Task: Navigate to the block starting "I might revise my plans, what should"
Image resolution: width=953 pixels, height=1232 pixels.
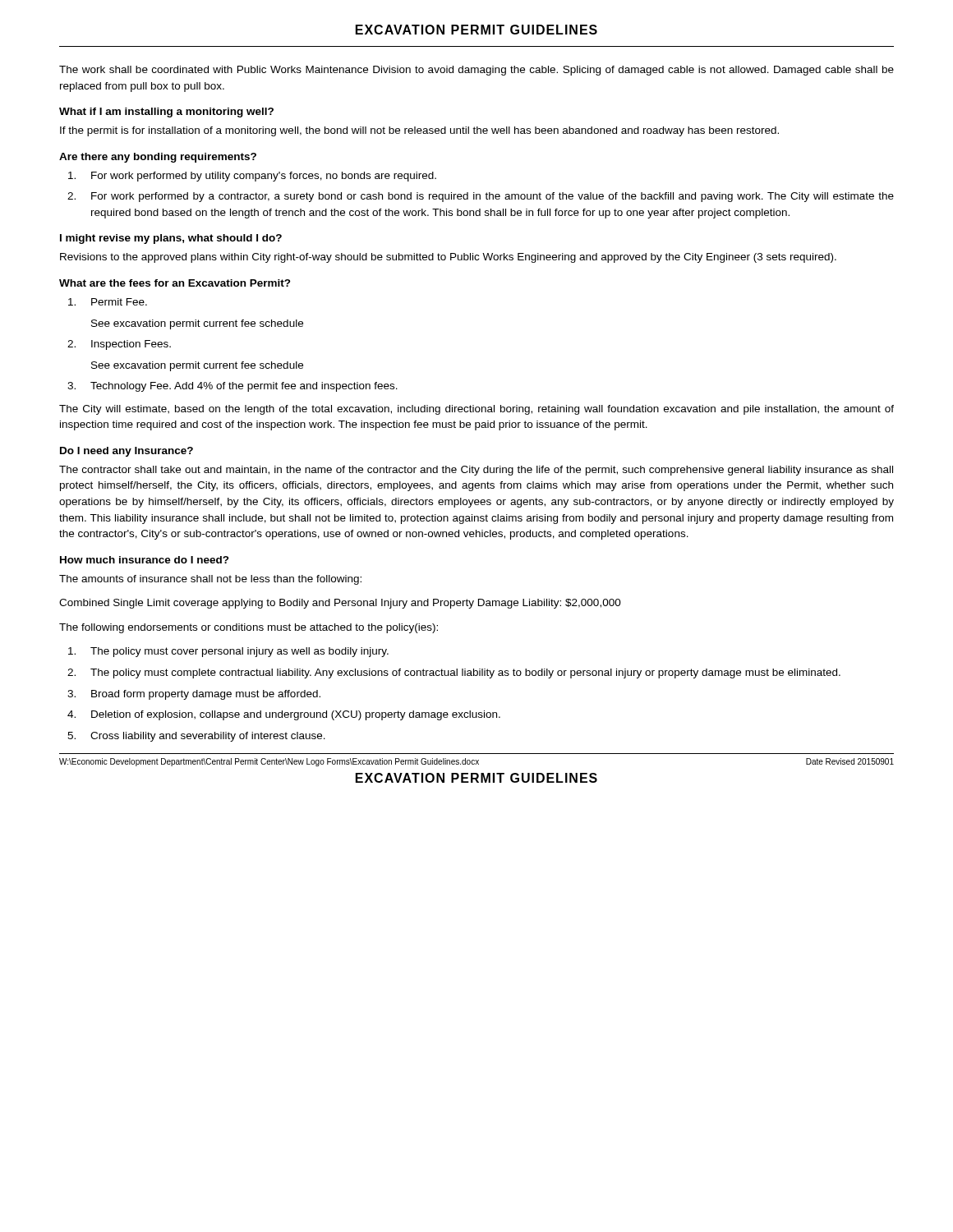Action: [171, 238]
